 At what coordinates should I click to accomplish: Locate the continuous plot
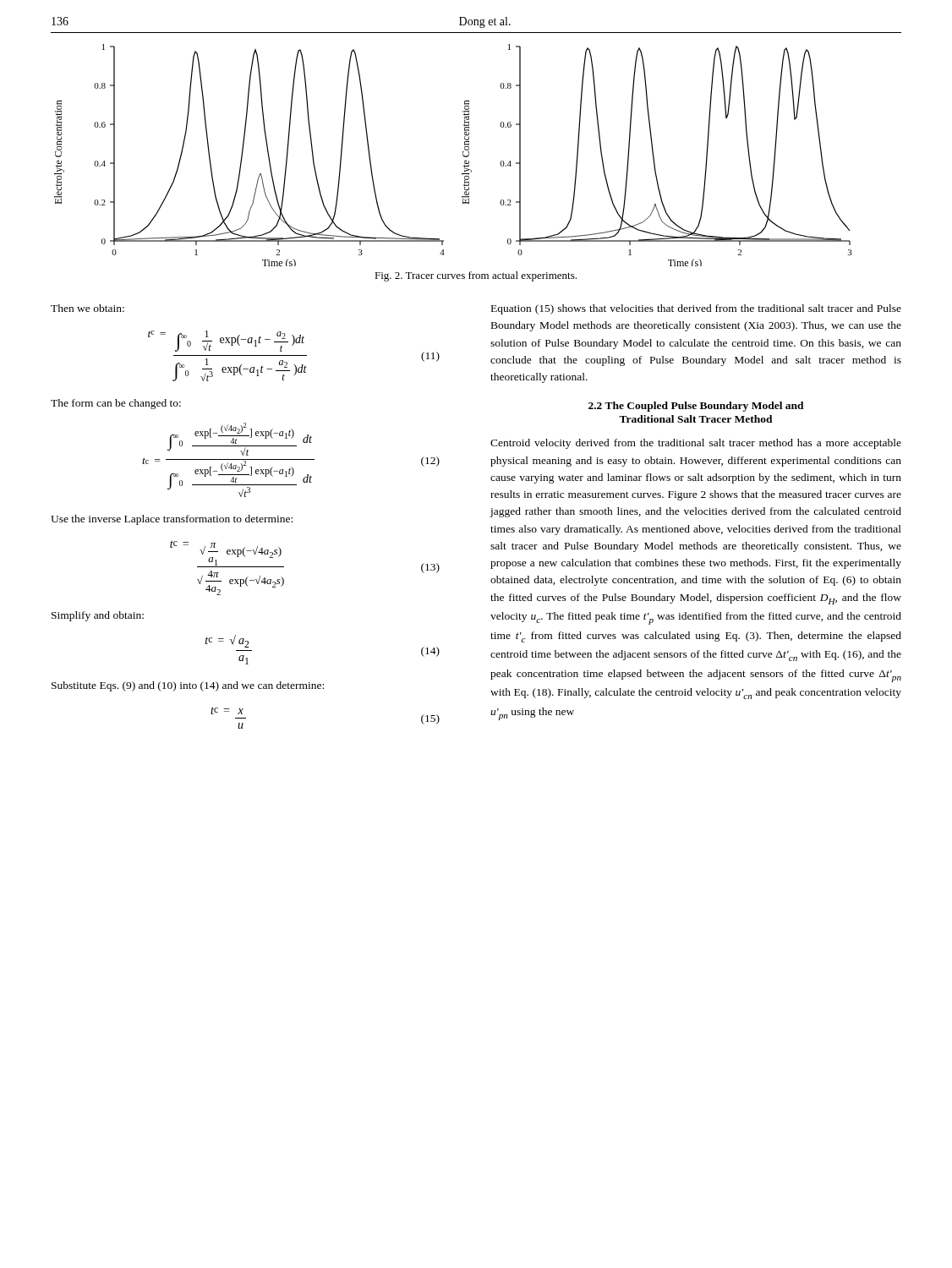[476, 152]
